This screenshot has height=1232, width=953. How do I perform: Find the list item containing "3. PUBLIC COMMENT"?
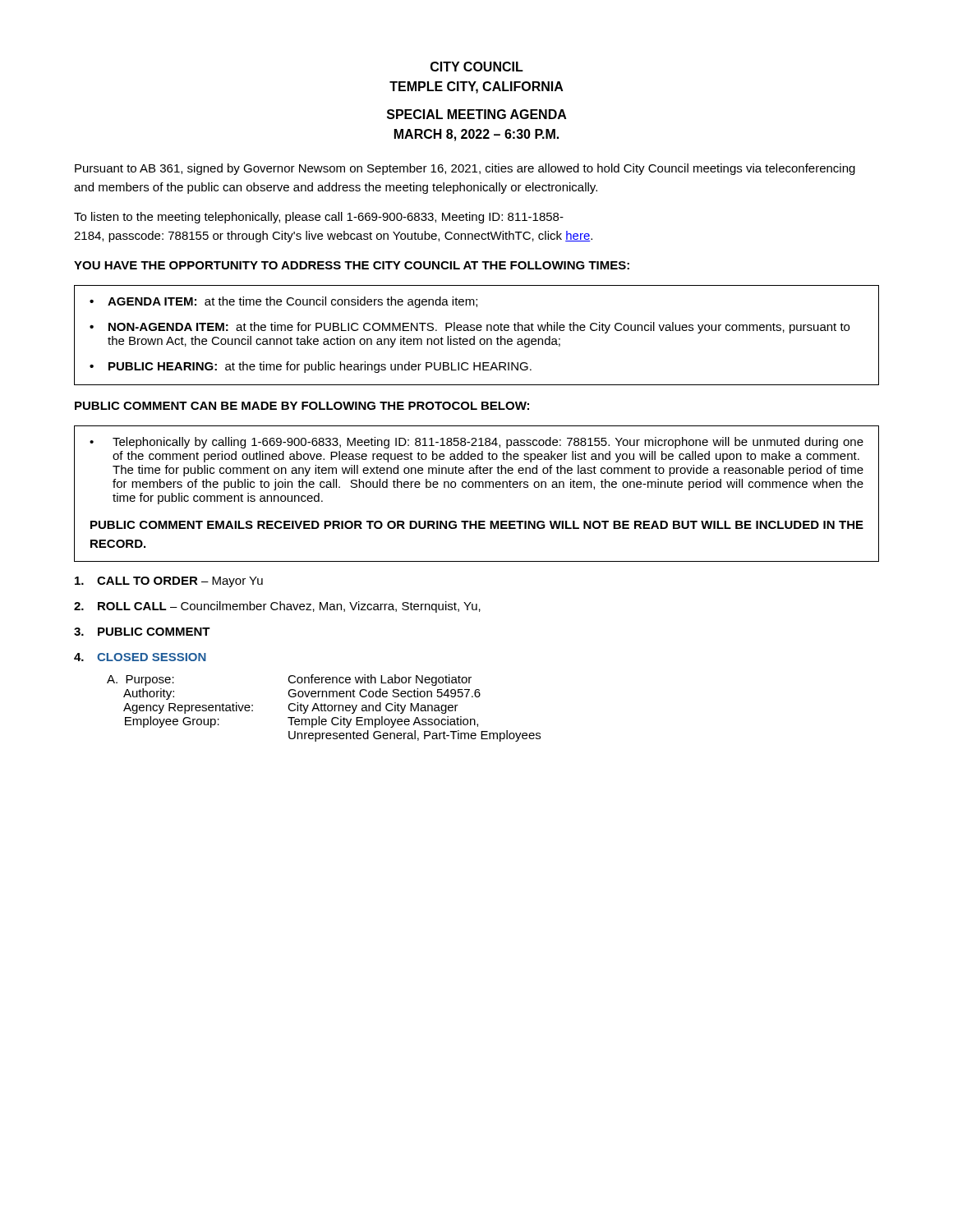142,631
